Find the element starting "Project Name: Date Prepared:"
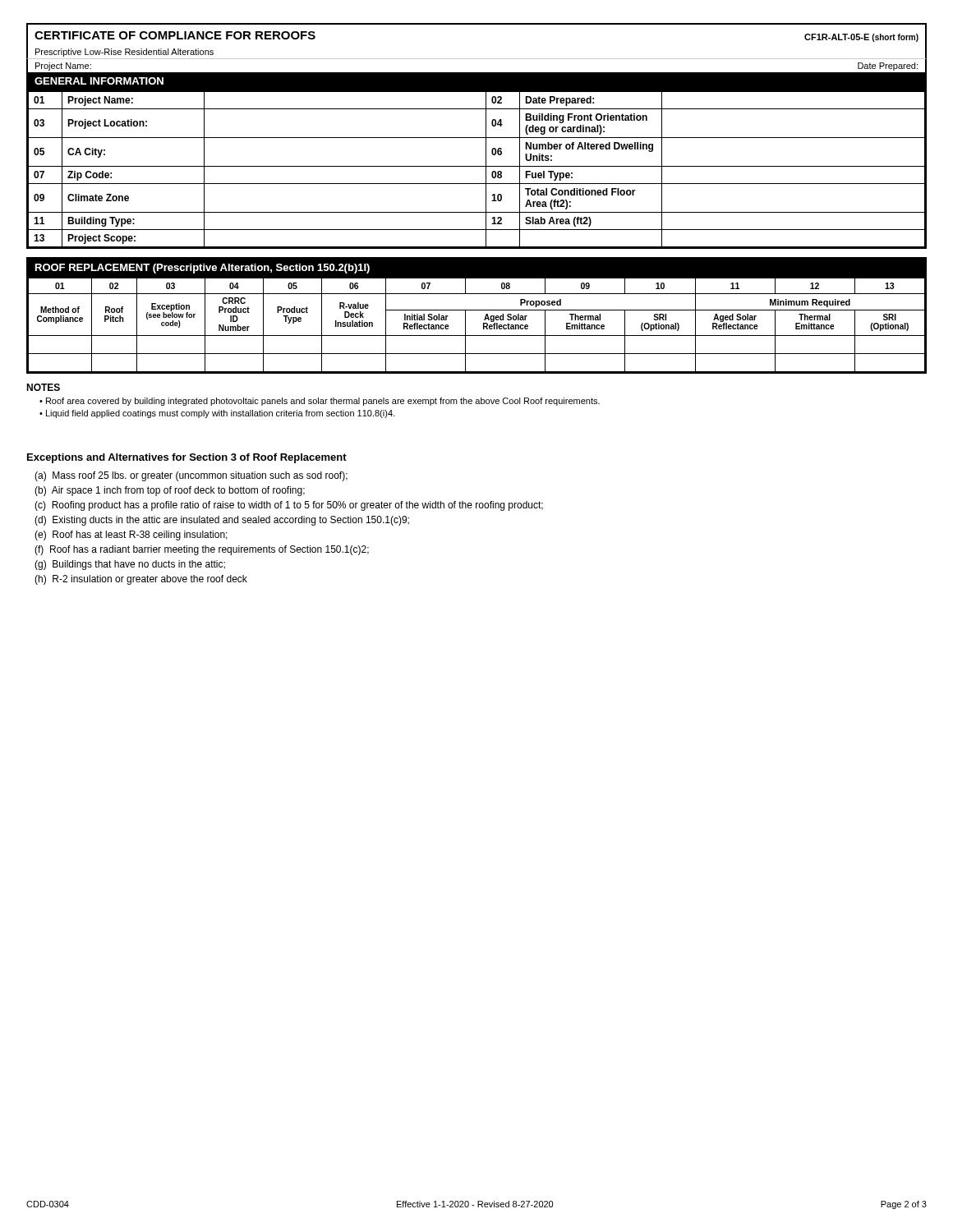Viewport: 953px width, 1232px height. pos(476,66)
